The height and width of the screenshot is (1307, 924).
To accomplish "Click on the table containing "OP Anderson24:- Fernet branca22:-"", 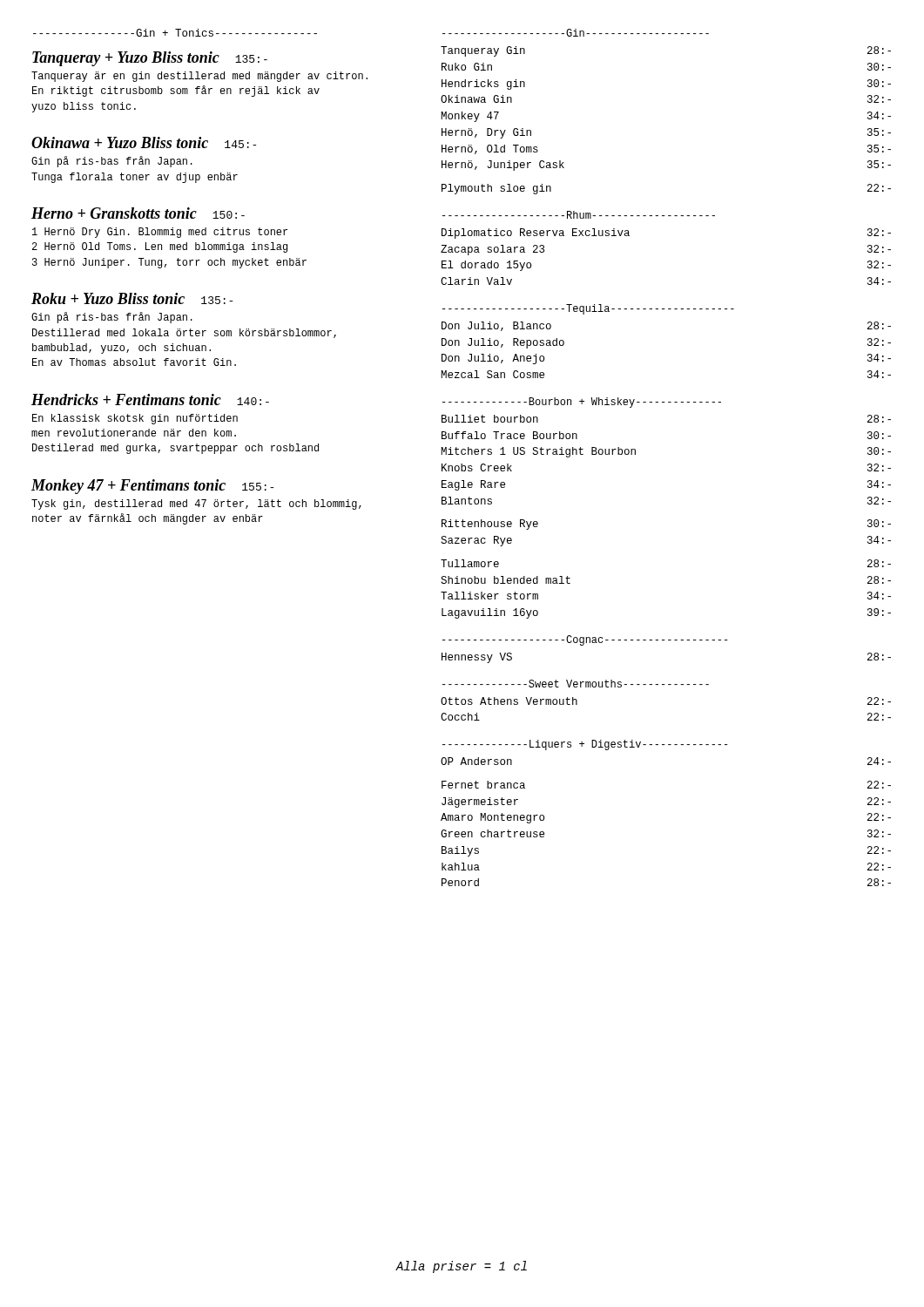I will pyautogui.click(x=667, y=823).
